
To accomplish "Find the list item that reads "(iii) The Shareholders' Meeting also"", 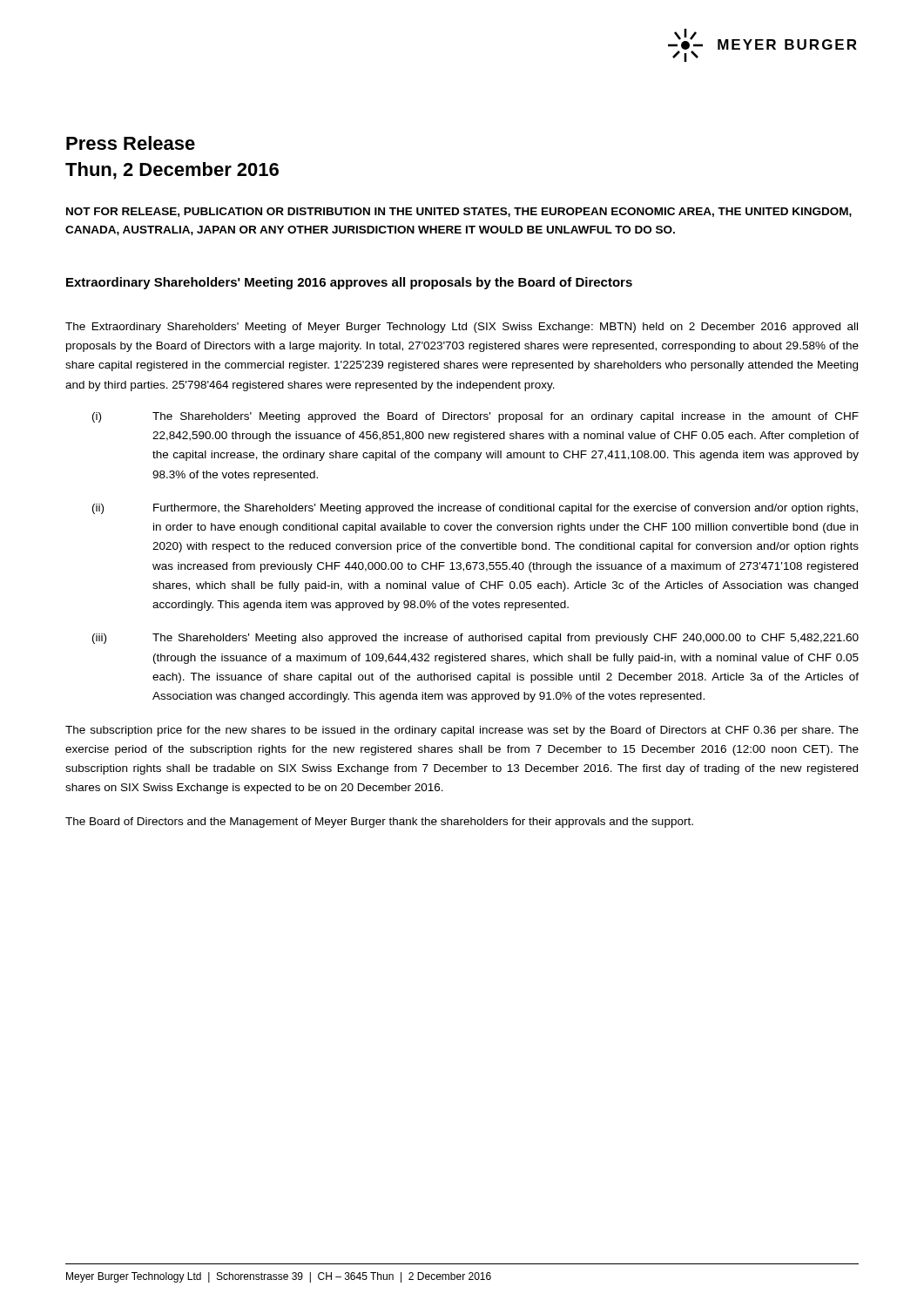I will (x=462, y=667).
